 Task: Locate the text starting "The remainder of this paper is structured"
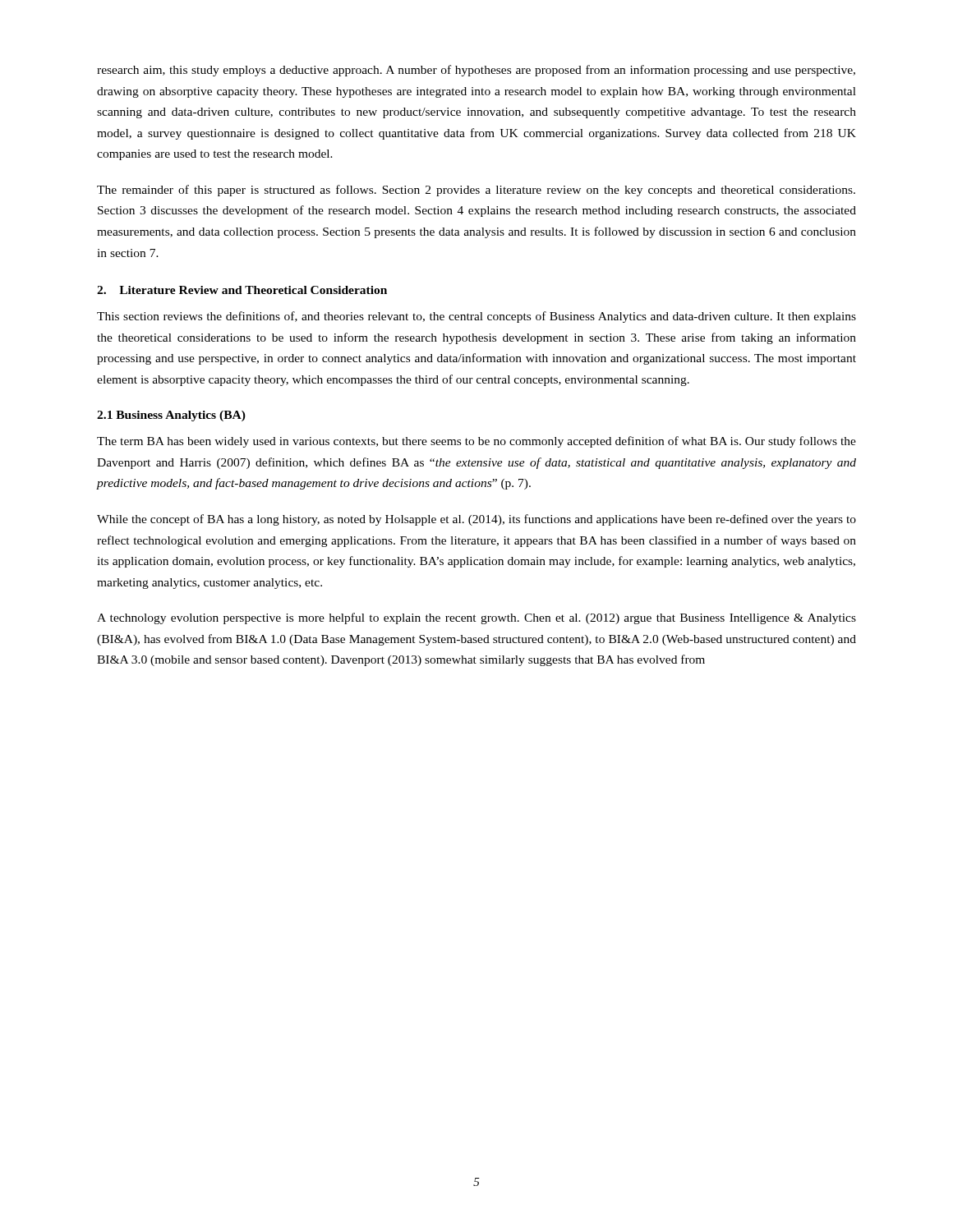pyautogui.click(x=476, y=221)
